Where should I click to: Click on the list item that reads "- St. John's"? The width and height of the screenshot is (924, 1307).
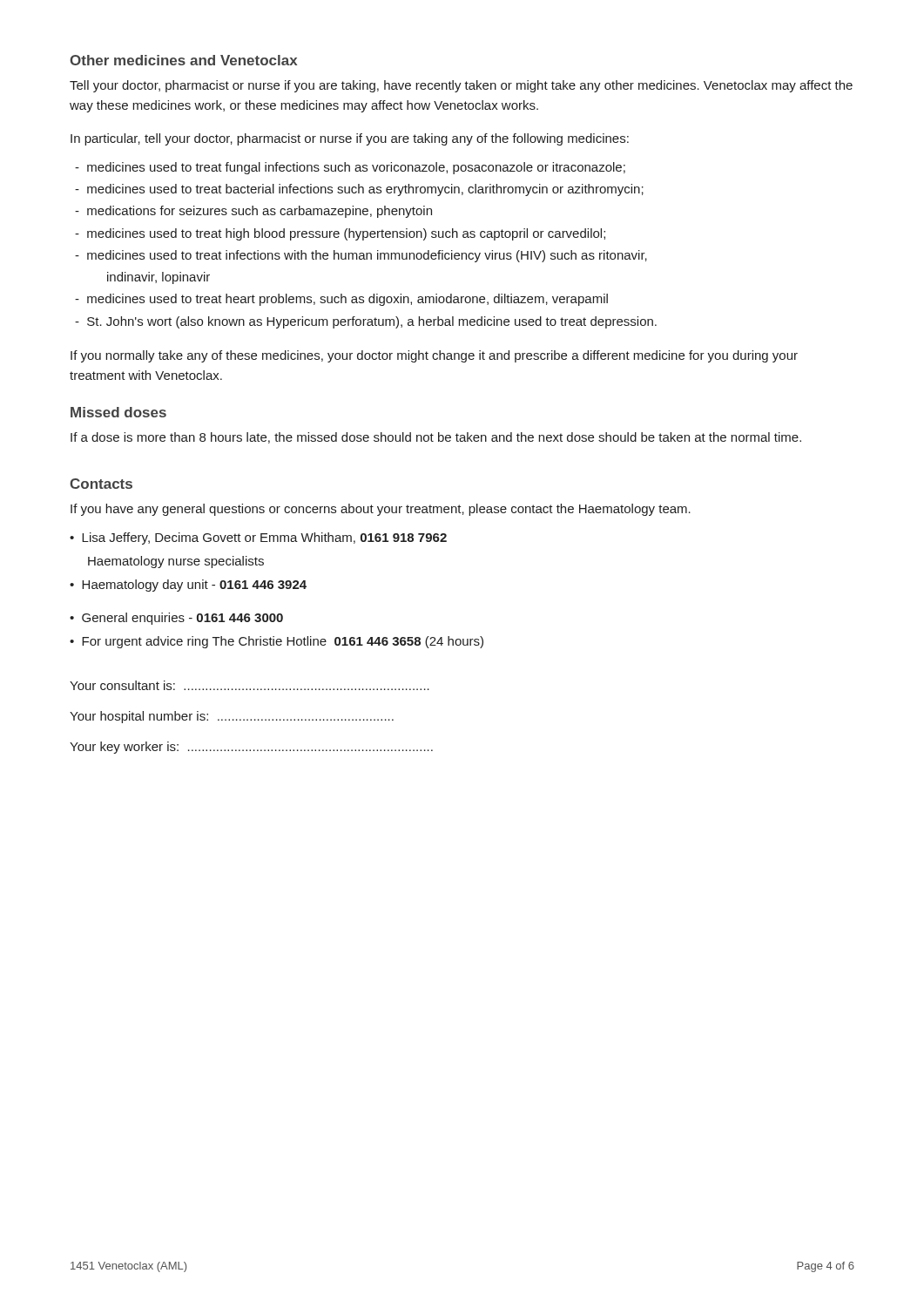[x=366, y=321]
